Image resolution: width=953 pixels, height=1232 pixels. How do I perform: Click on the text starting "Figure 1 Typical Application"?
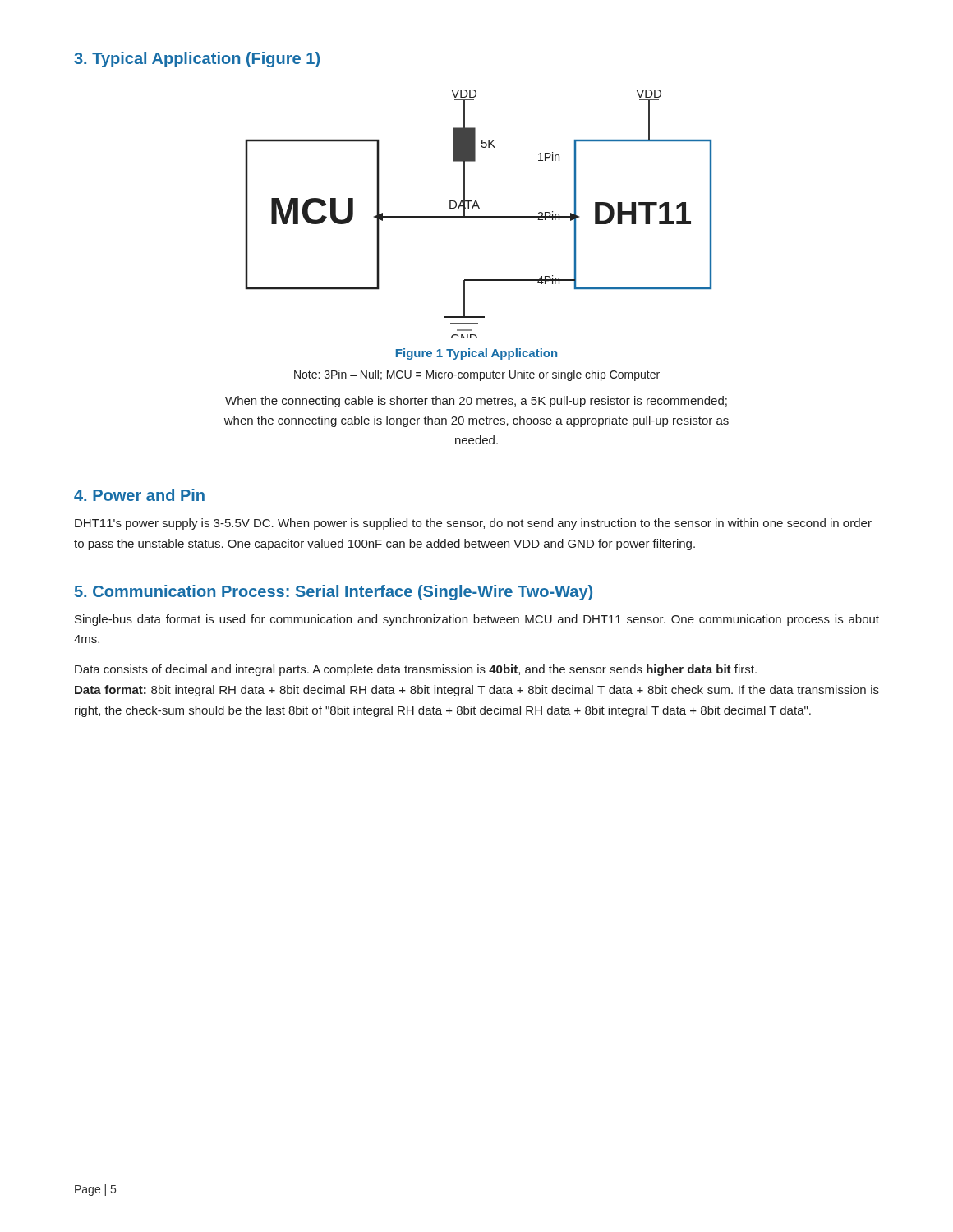476,353
